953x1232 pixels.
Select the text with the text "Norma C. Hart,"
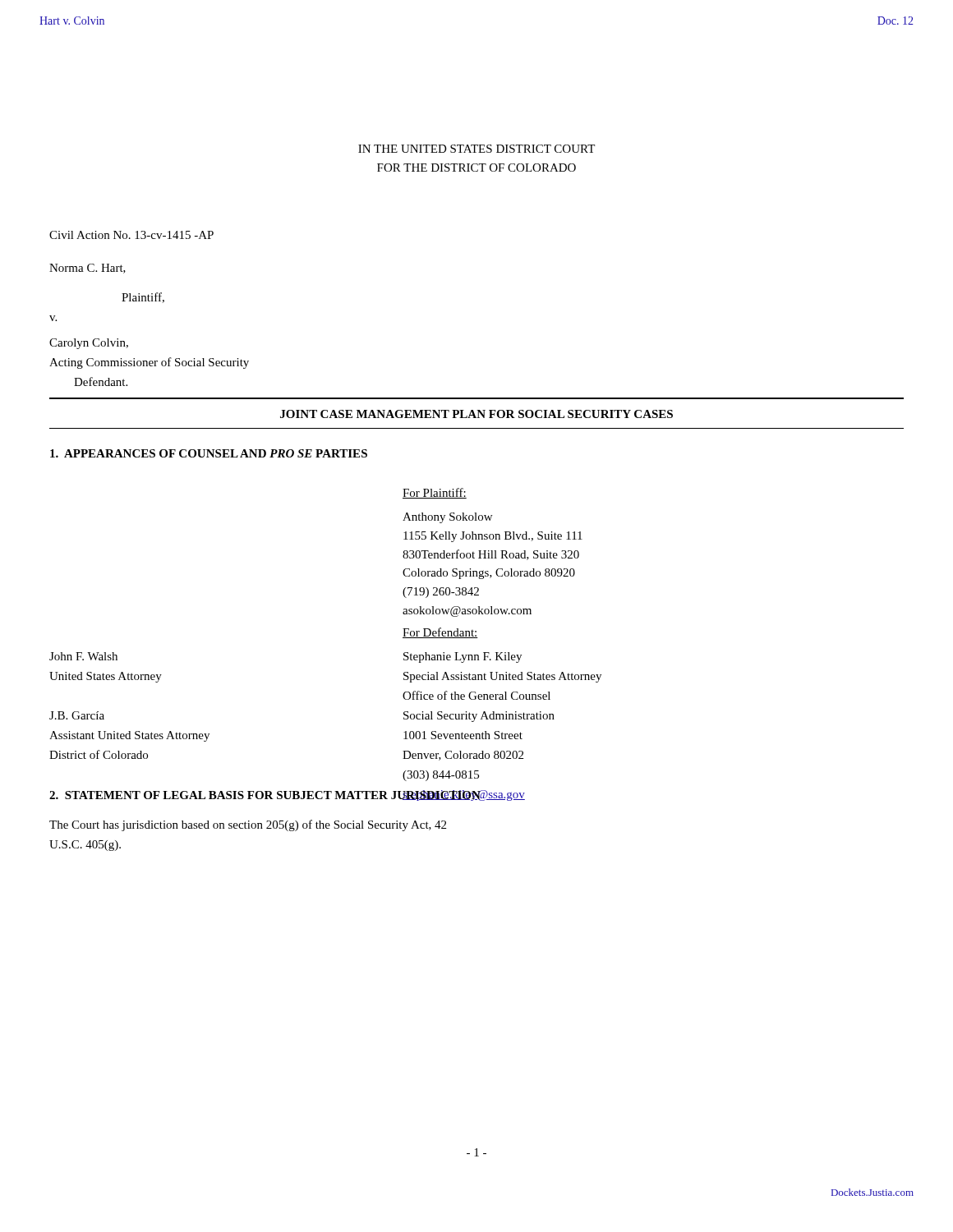point(88,268)
